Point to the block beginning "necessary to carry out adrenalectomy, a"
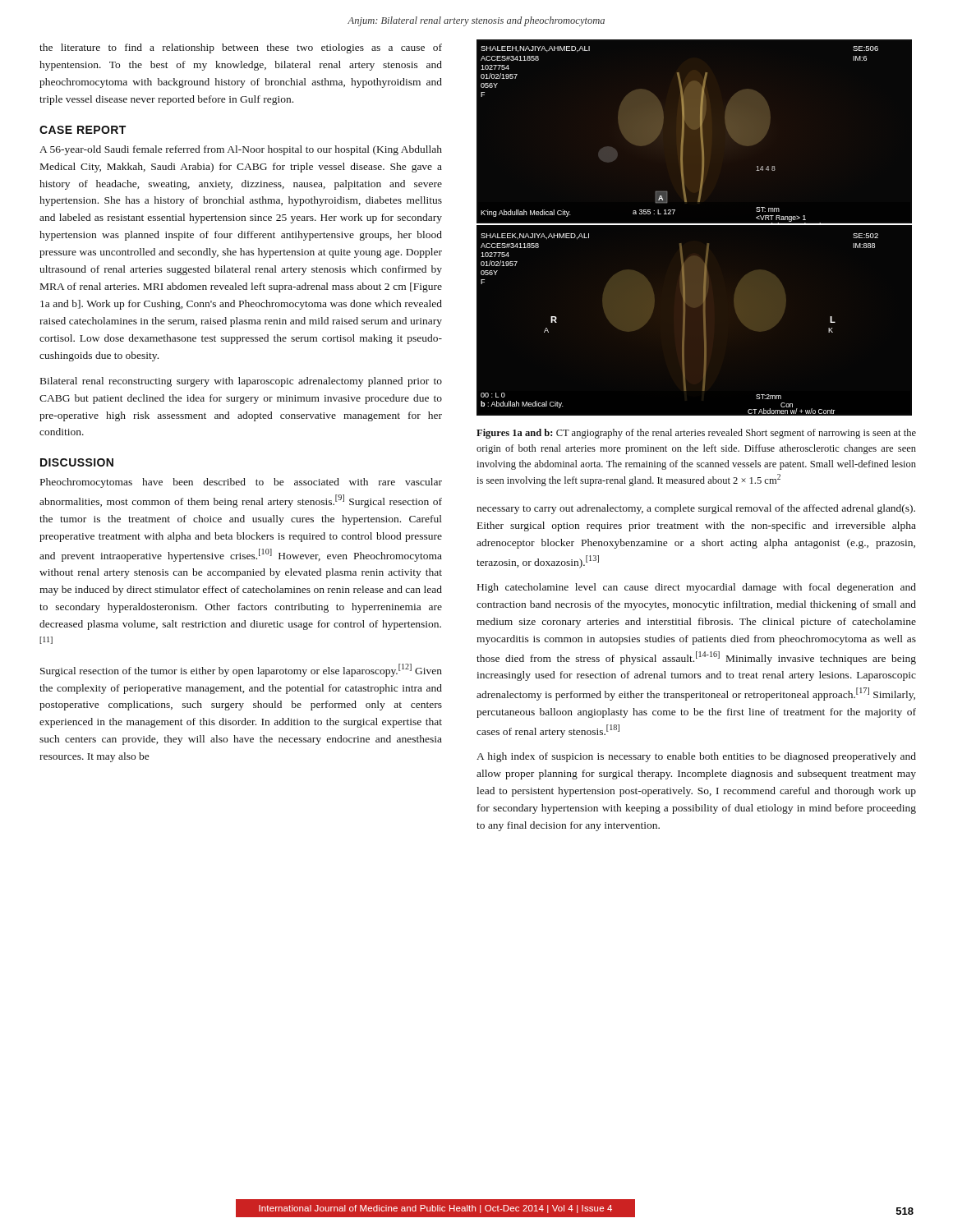The width and height of the screenshot is (953, 1232). point(696,535)
